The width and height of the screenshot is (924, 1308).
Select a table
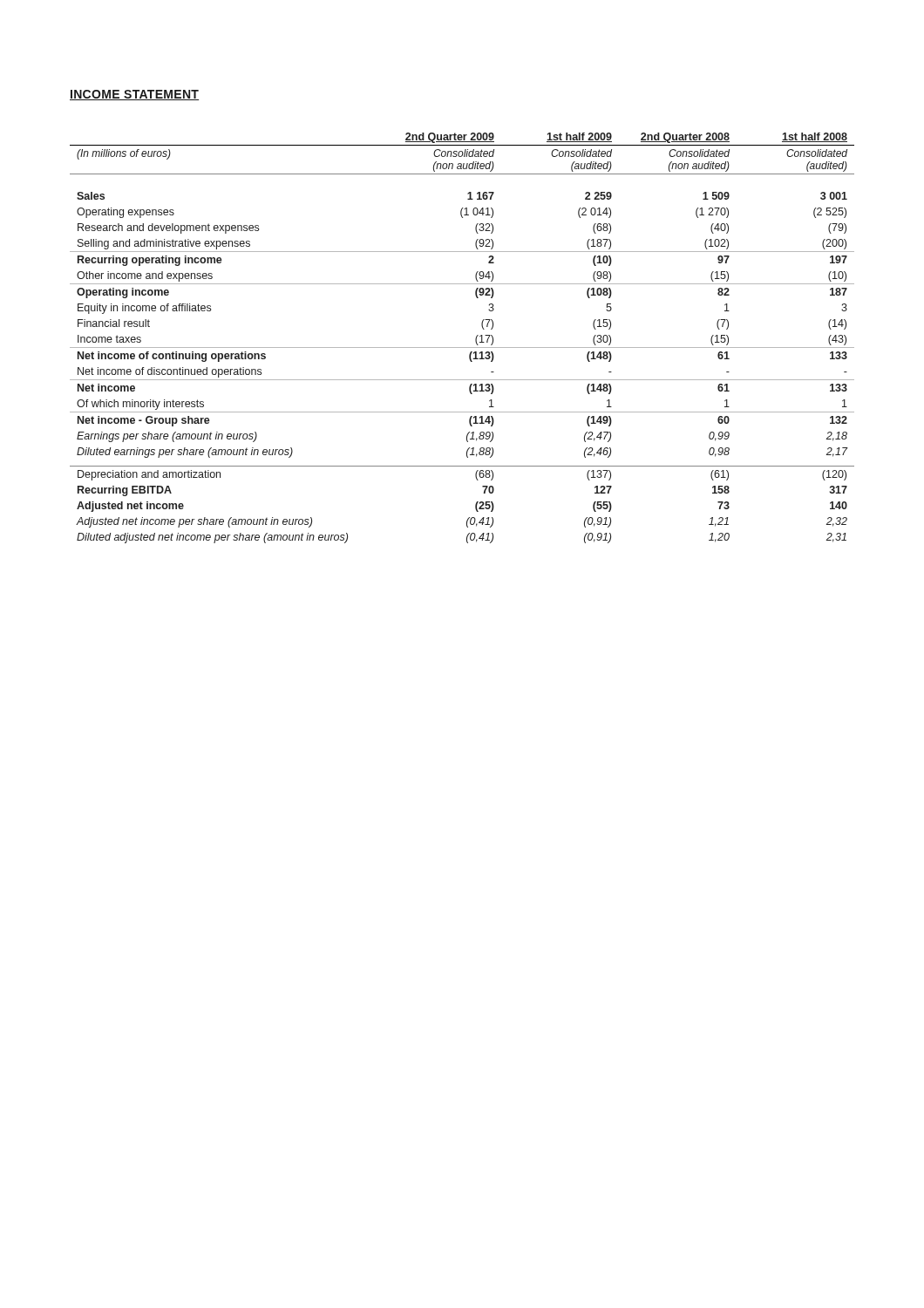tap(462, 336)
